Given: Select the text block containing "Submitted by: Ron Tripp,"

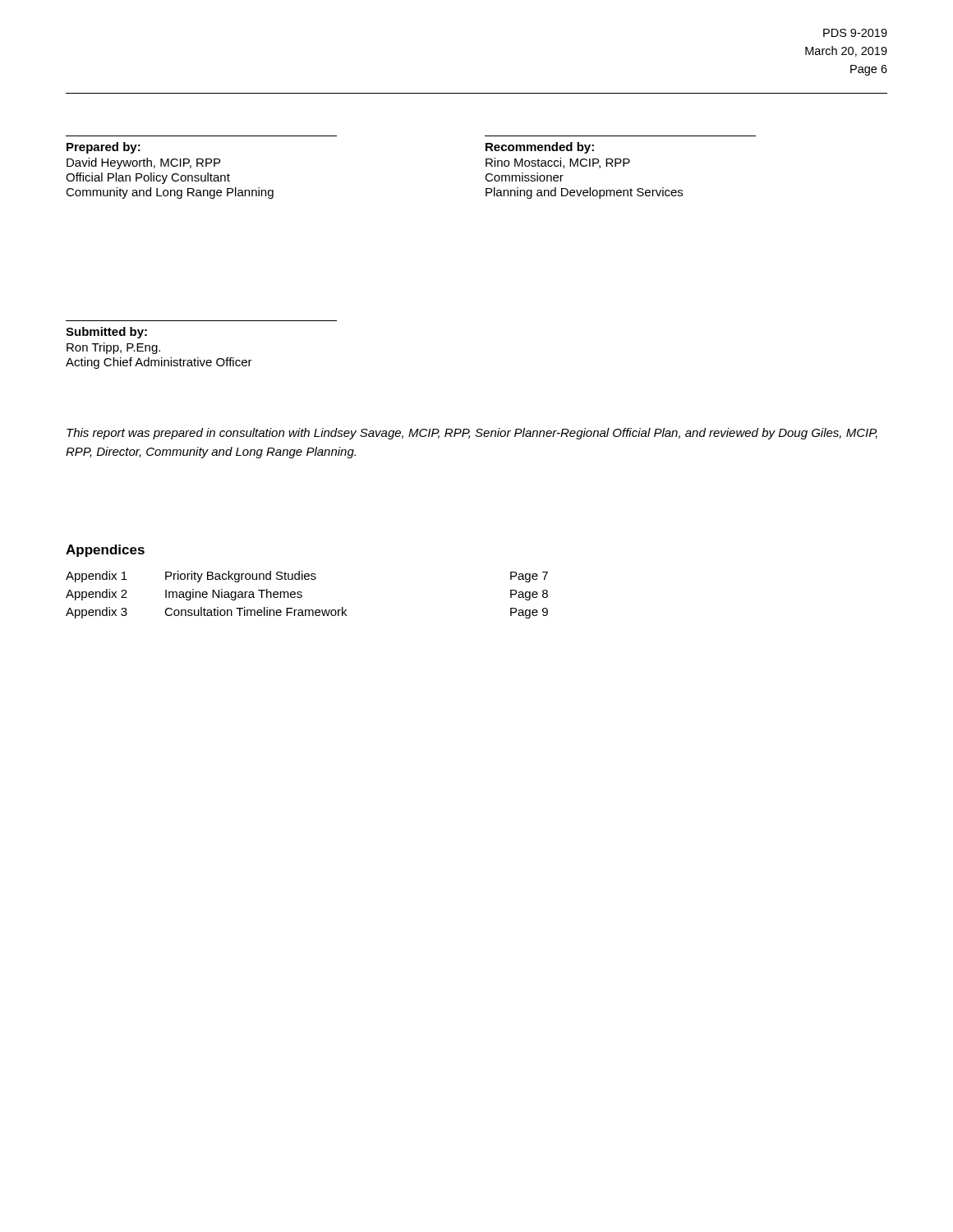Looking at the screenshot, I should click(106, 333).
